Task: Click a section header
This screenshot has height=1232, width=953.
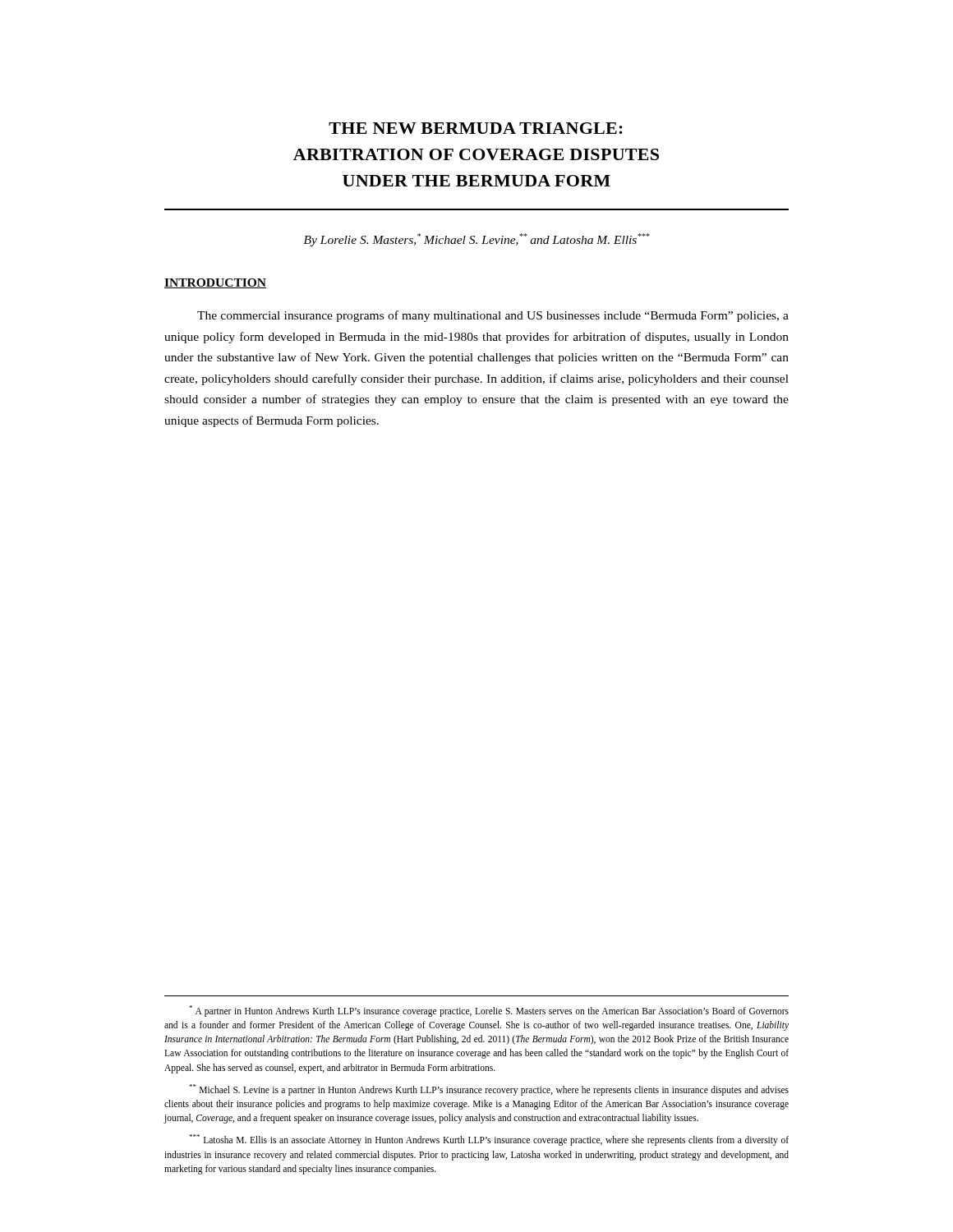Action: (215, 282)
